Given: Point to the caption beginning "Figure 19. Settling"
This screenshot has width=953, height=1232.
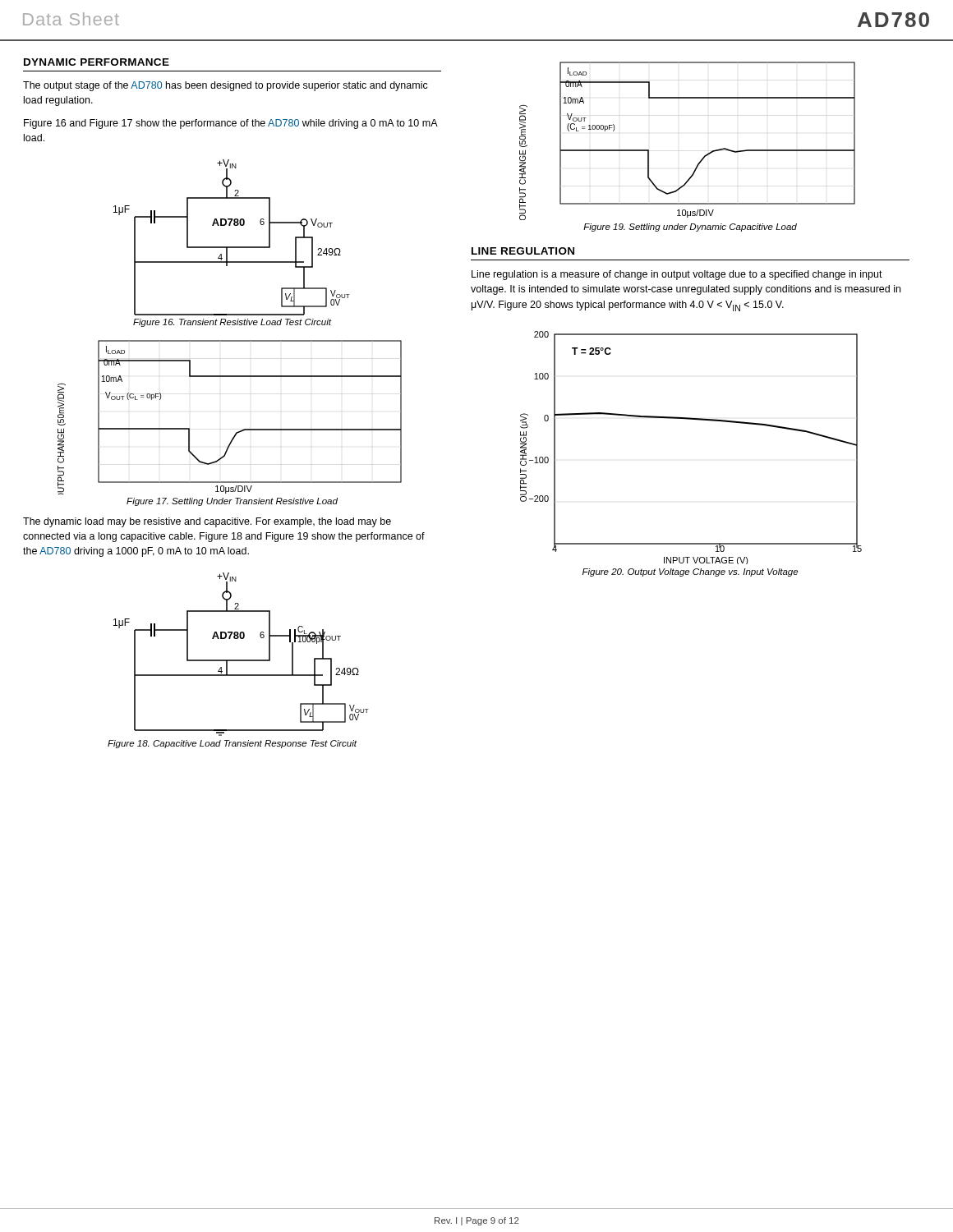Looking at the screenshot, I should [x=690, y=227].
